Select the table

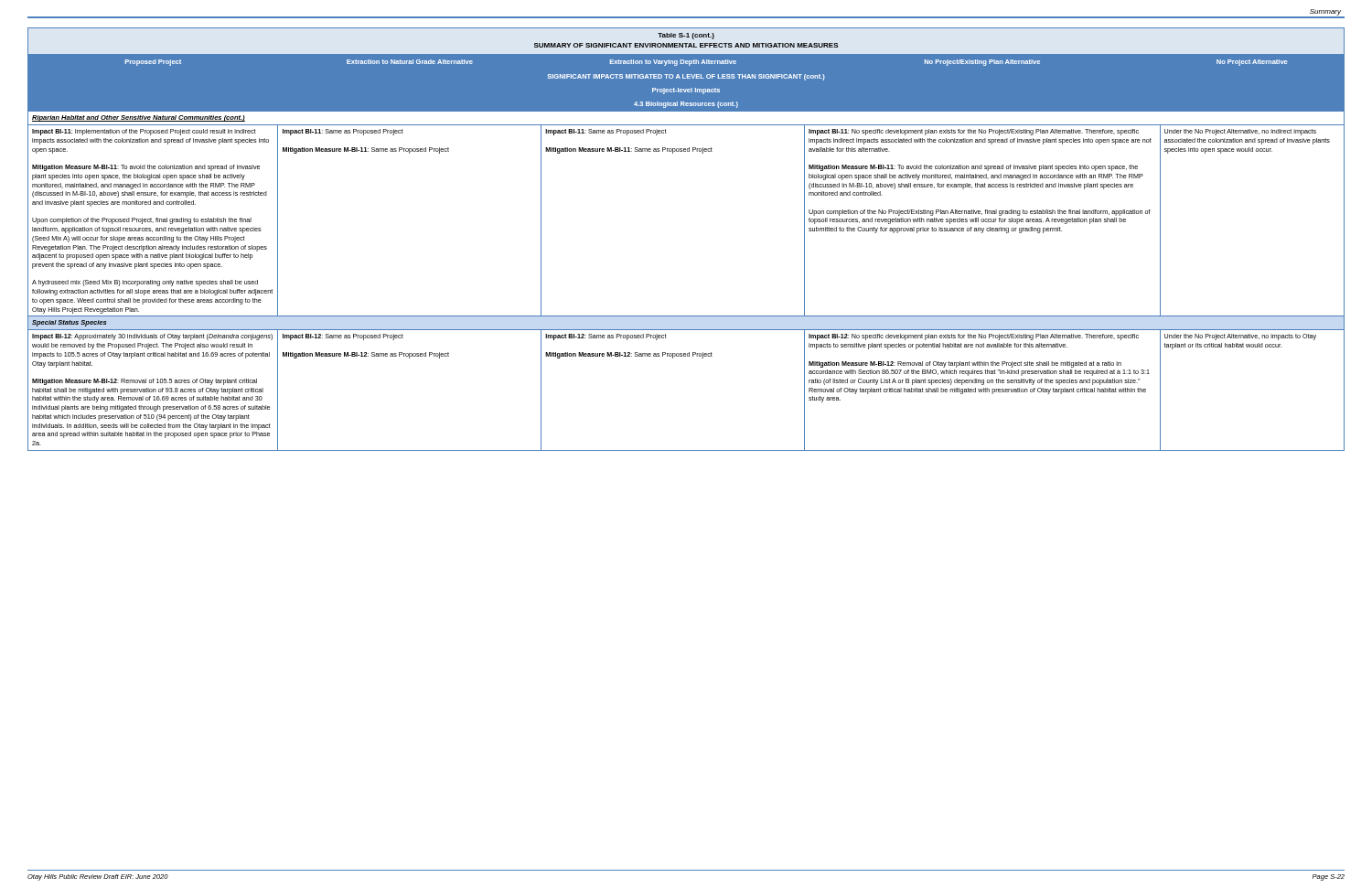pyautogui.click(x=686, y=239)
